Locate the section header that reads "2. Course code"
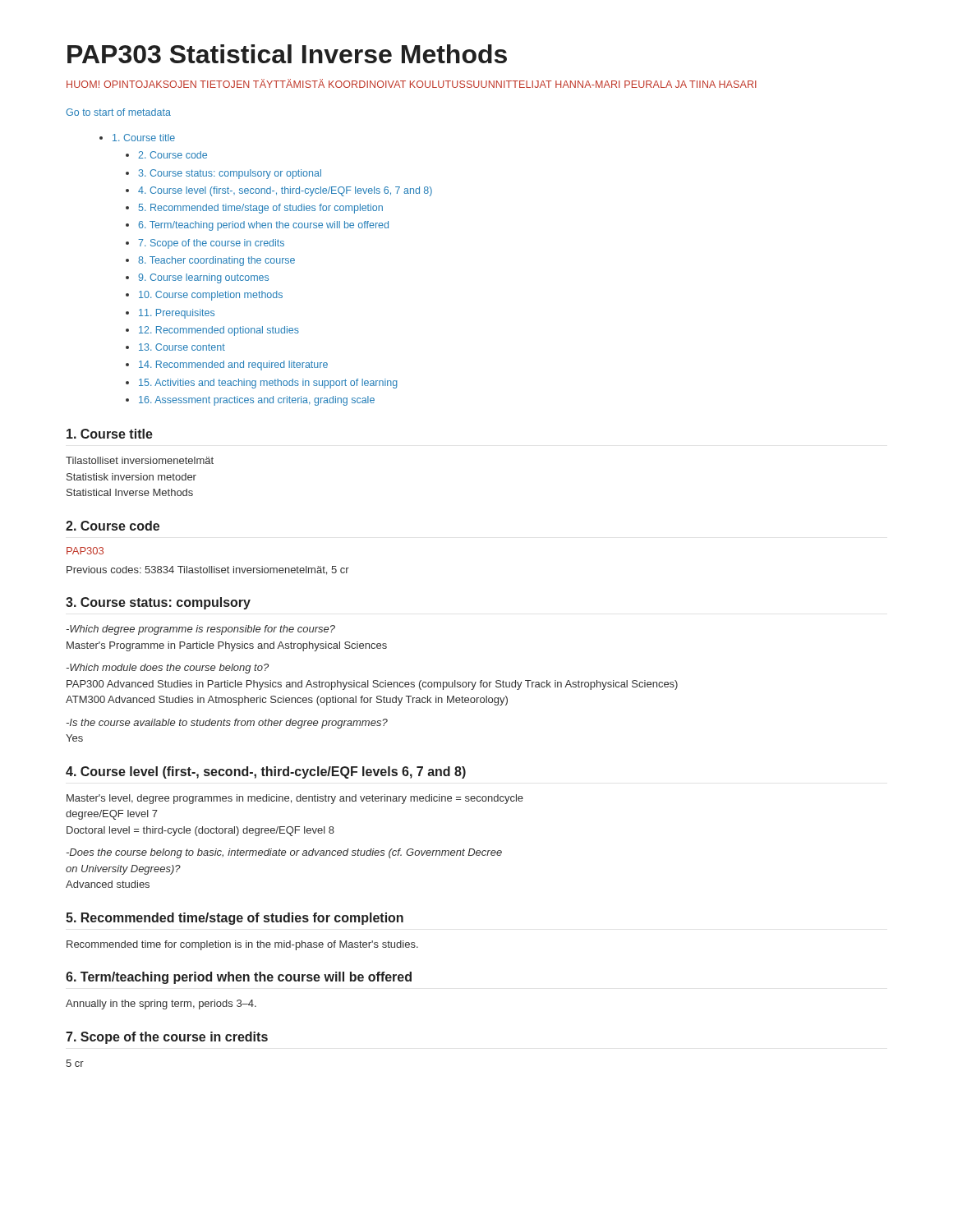This screenshot has height=1232, width=953. (x=113, y=526)
